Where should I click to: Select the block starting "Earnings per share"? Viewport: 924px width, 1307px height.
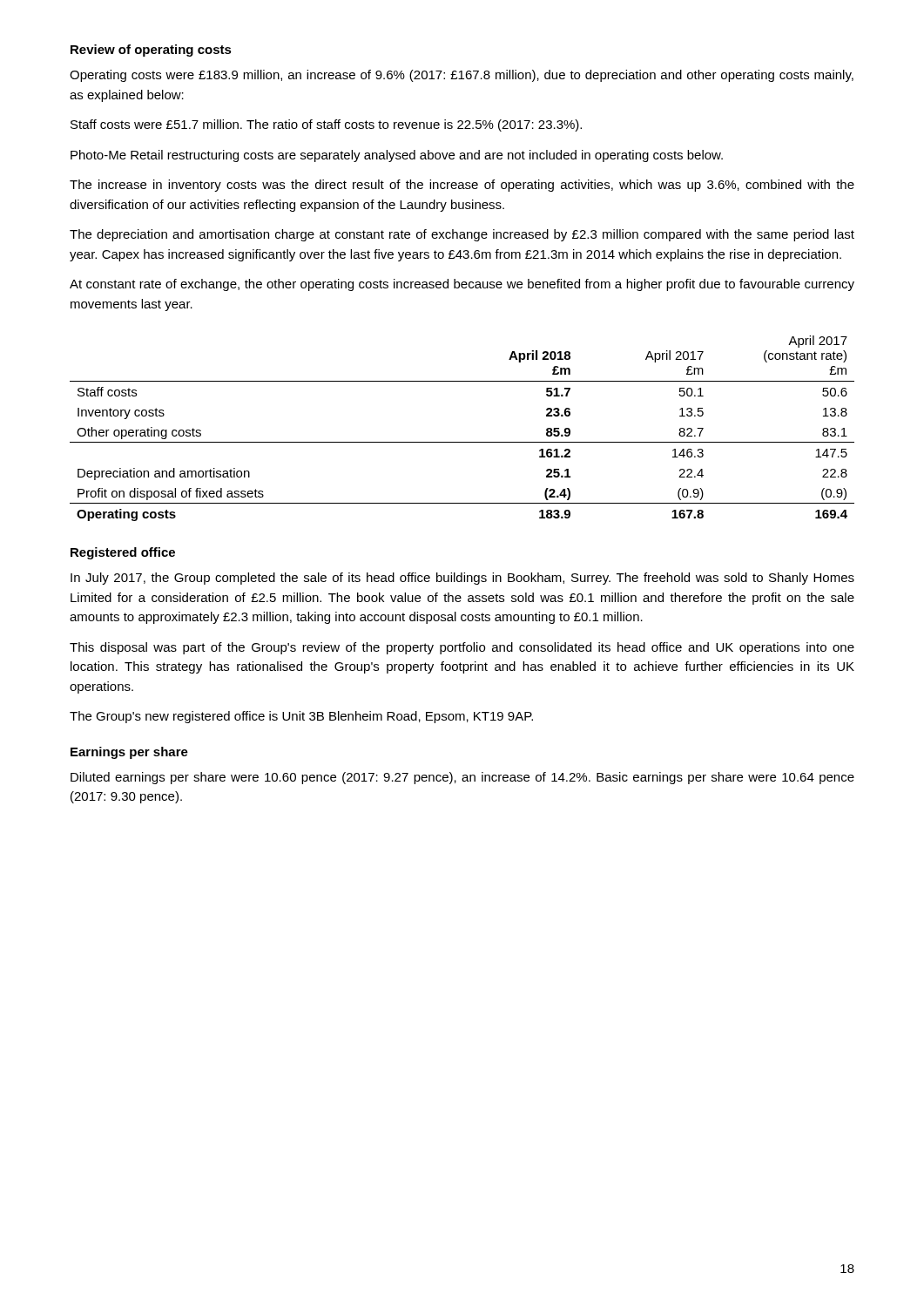tap(129, 751)
